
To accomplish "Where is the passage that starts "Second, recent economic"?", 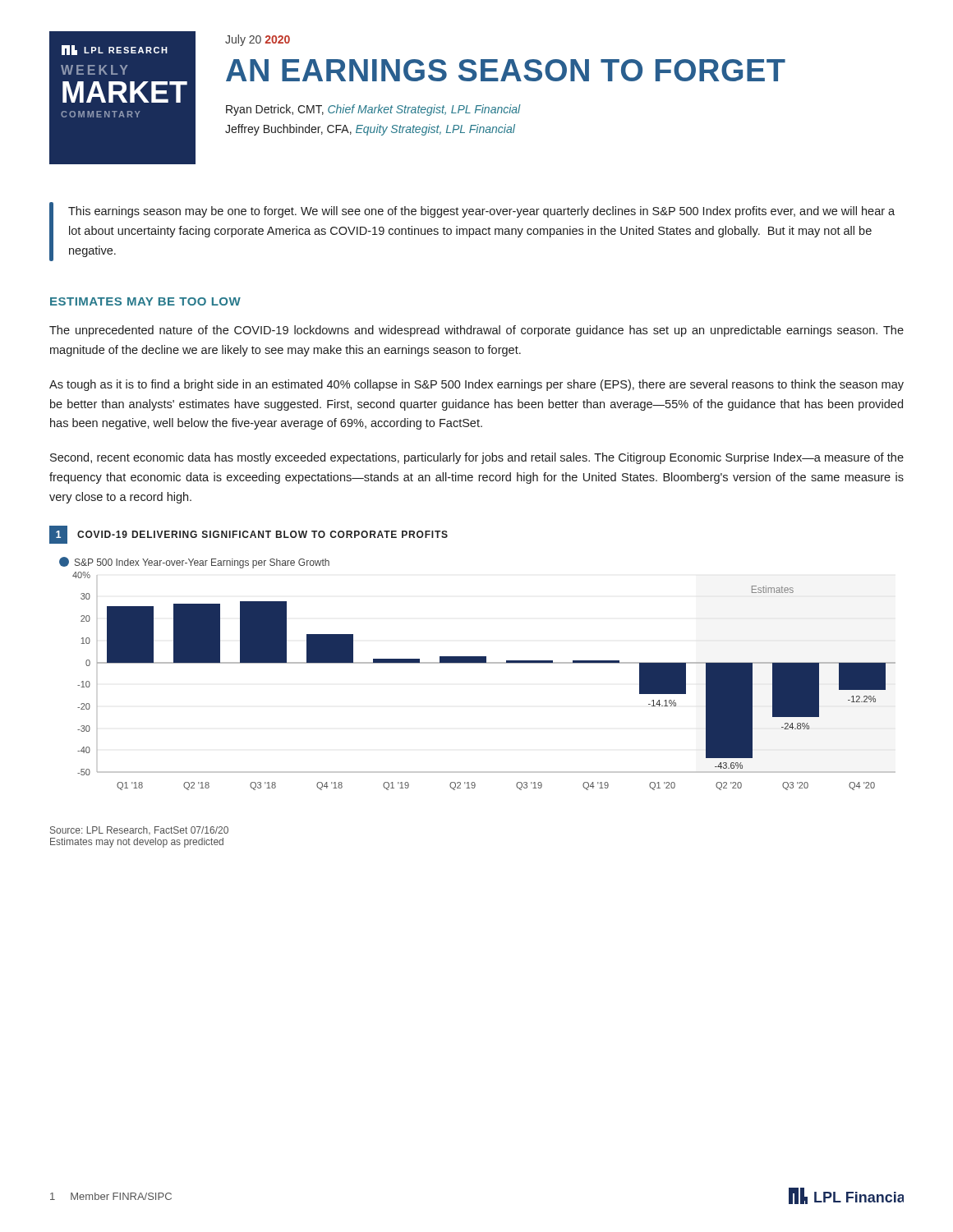I will pos(476,477).
